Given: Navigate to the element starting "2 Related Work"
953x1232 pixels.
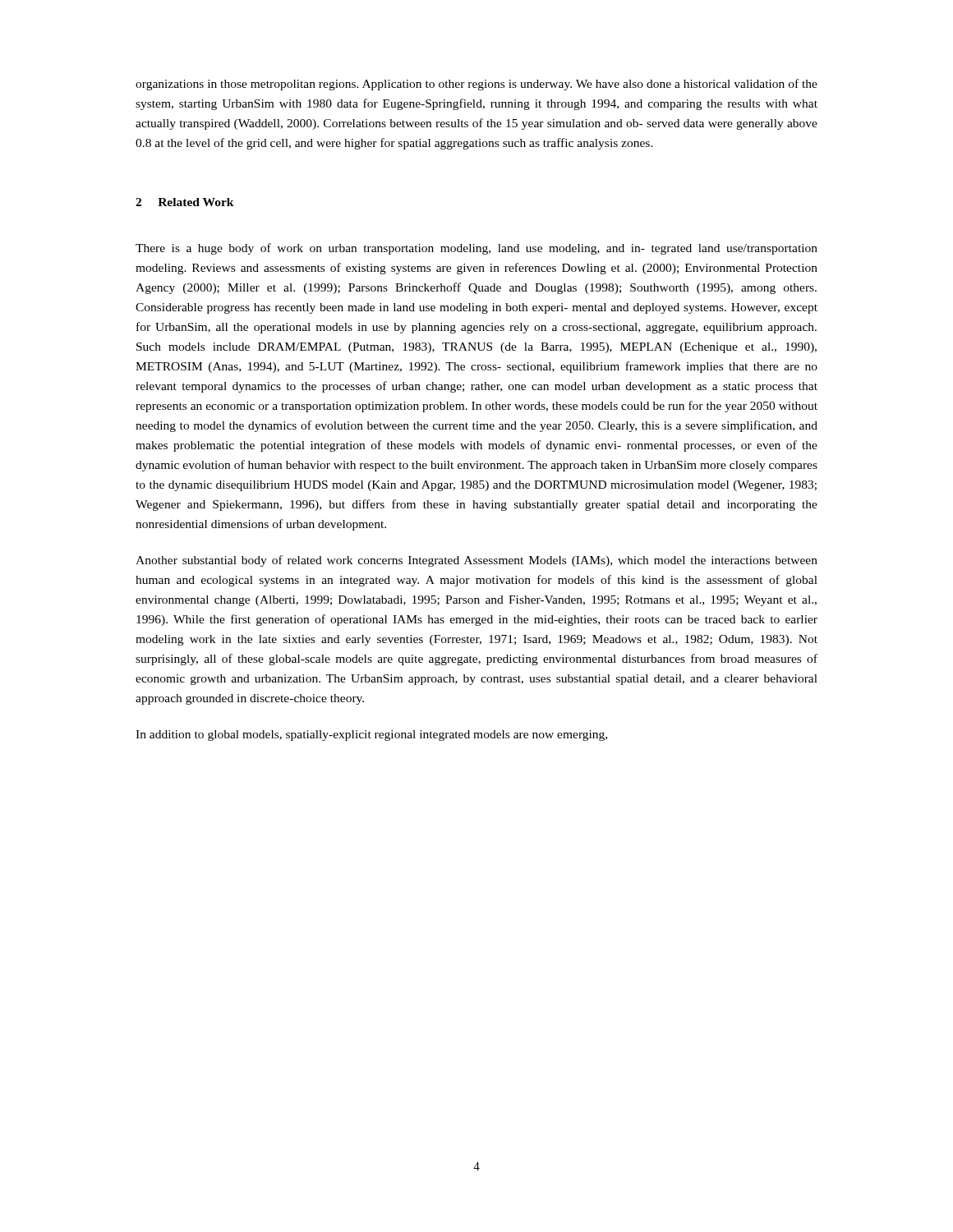Looking at the screenshot, I should point(185,202).
